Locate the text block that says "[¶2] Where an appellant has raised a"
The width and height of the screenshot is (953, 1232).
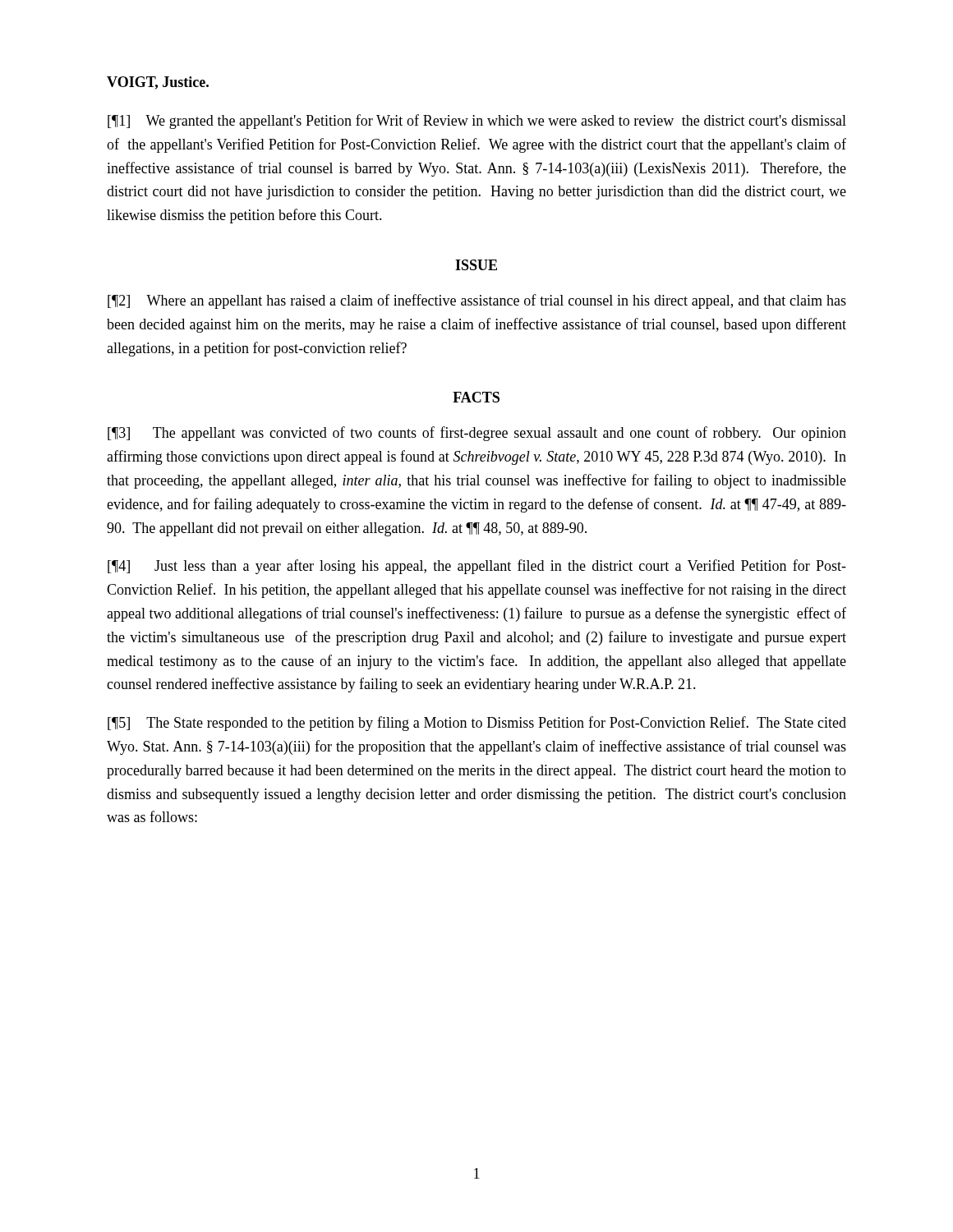click(x=476, y=324)
